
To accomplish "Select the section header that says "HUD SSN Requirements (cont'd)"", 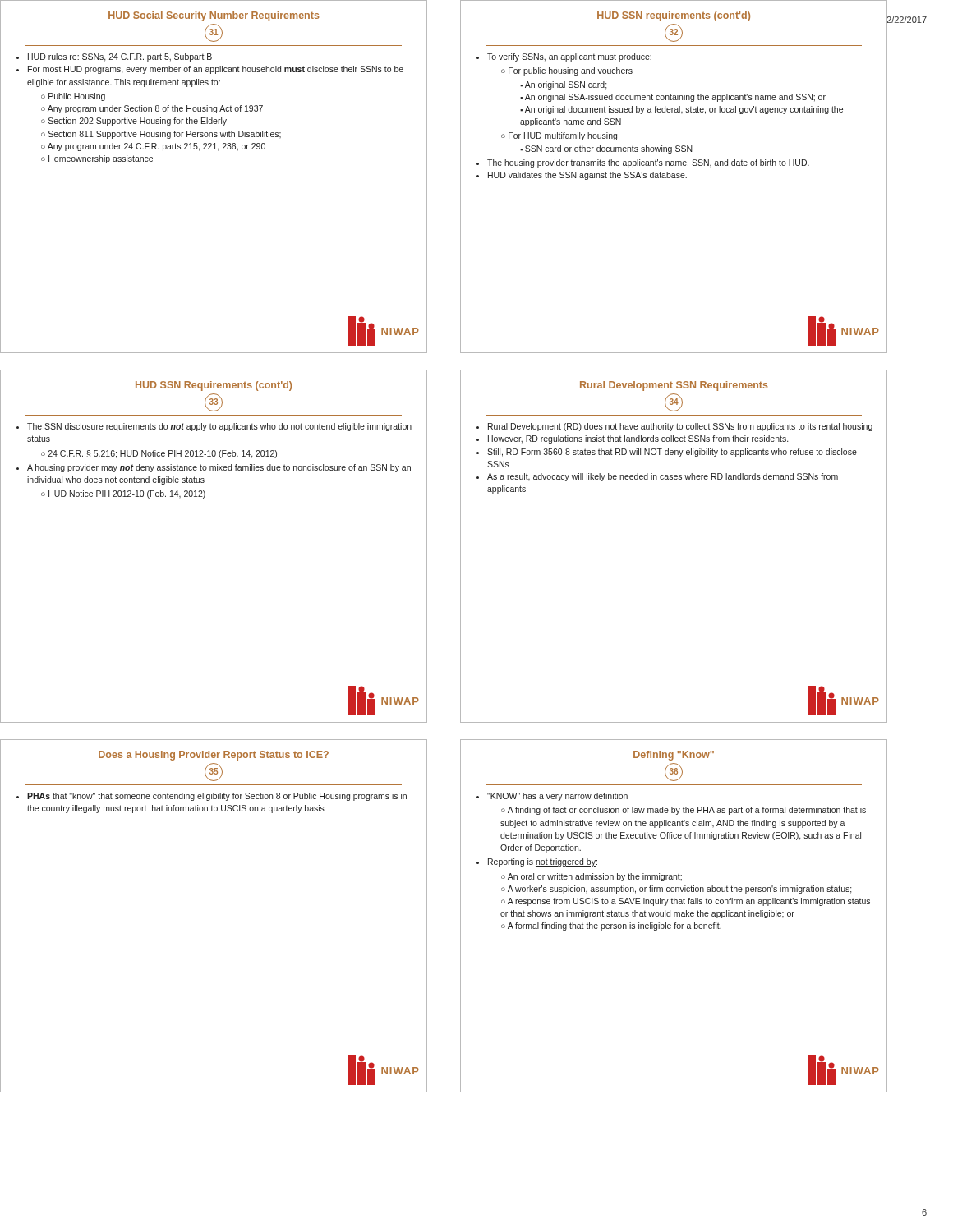I will pyautogui.click(x=214, y=385).
